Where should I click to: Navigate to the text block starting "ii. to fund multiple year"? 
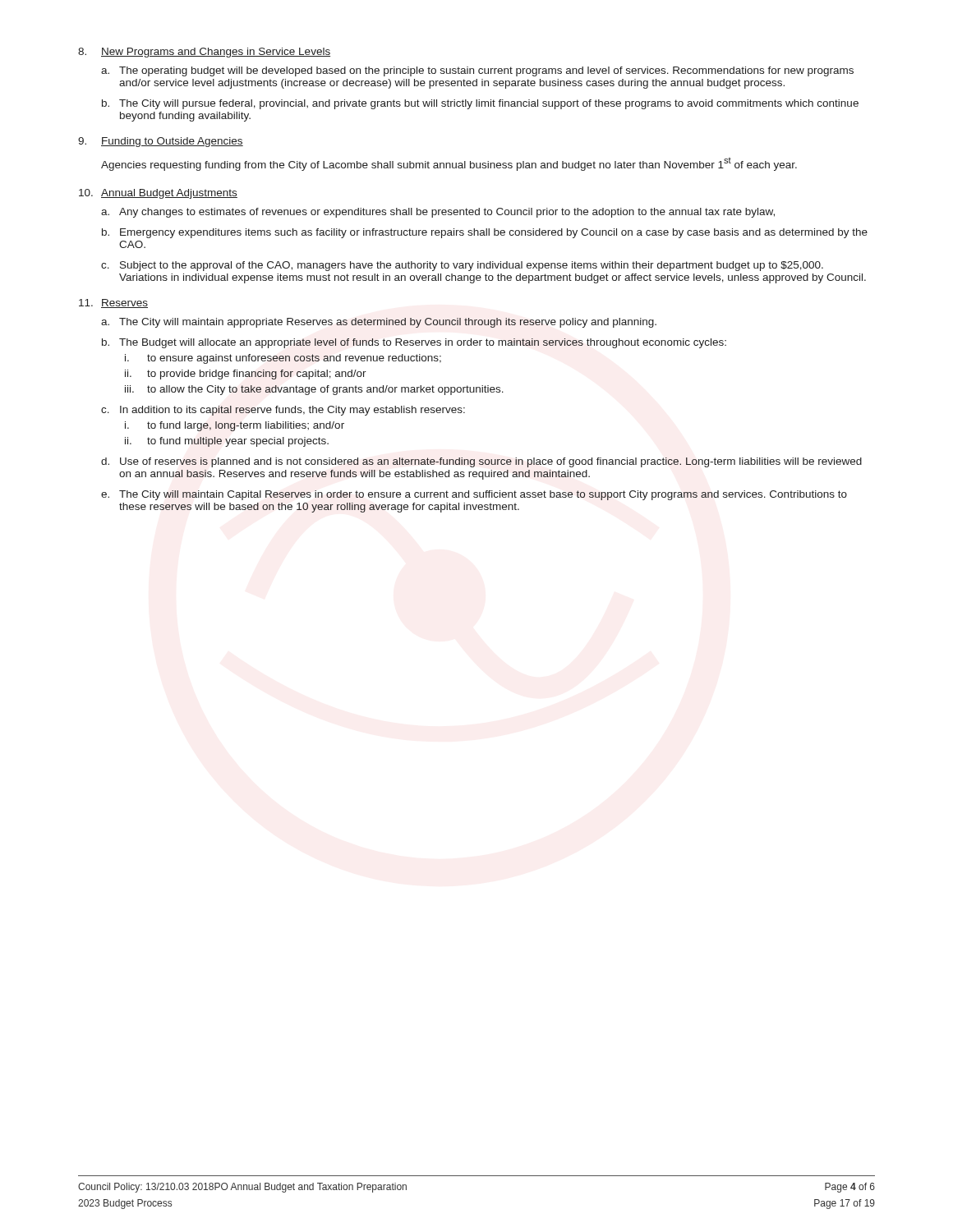[227, 440]
